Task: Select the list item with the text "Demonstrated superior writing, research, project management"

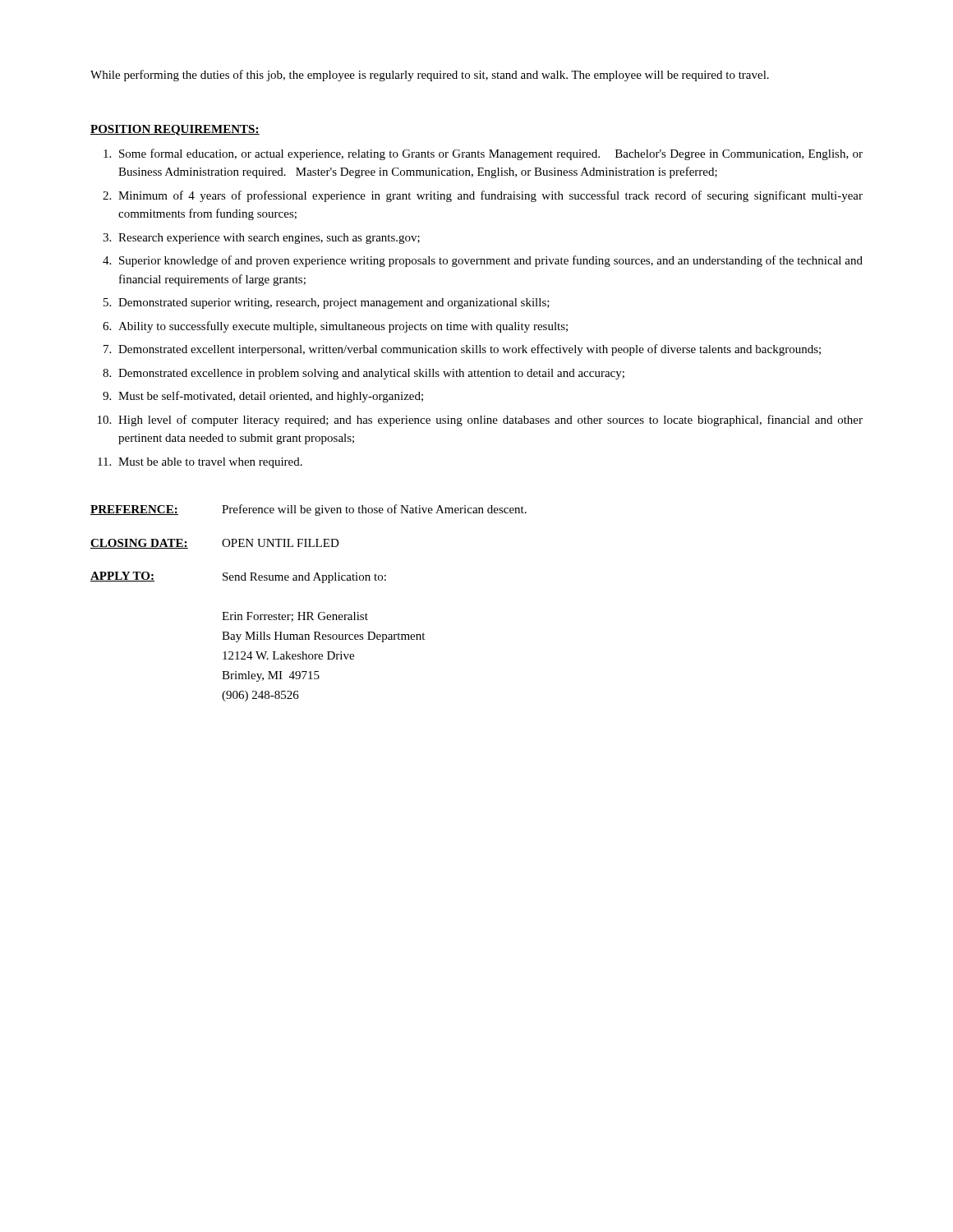Action: [489, 302]
